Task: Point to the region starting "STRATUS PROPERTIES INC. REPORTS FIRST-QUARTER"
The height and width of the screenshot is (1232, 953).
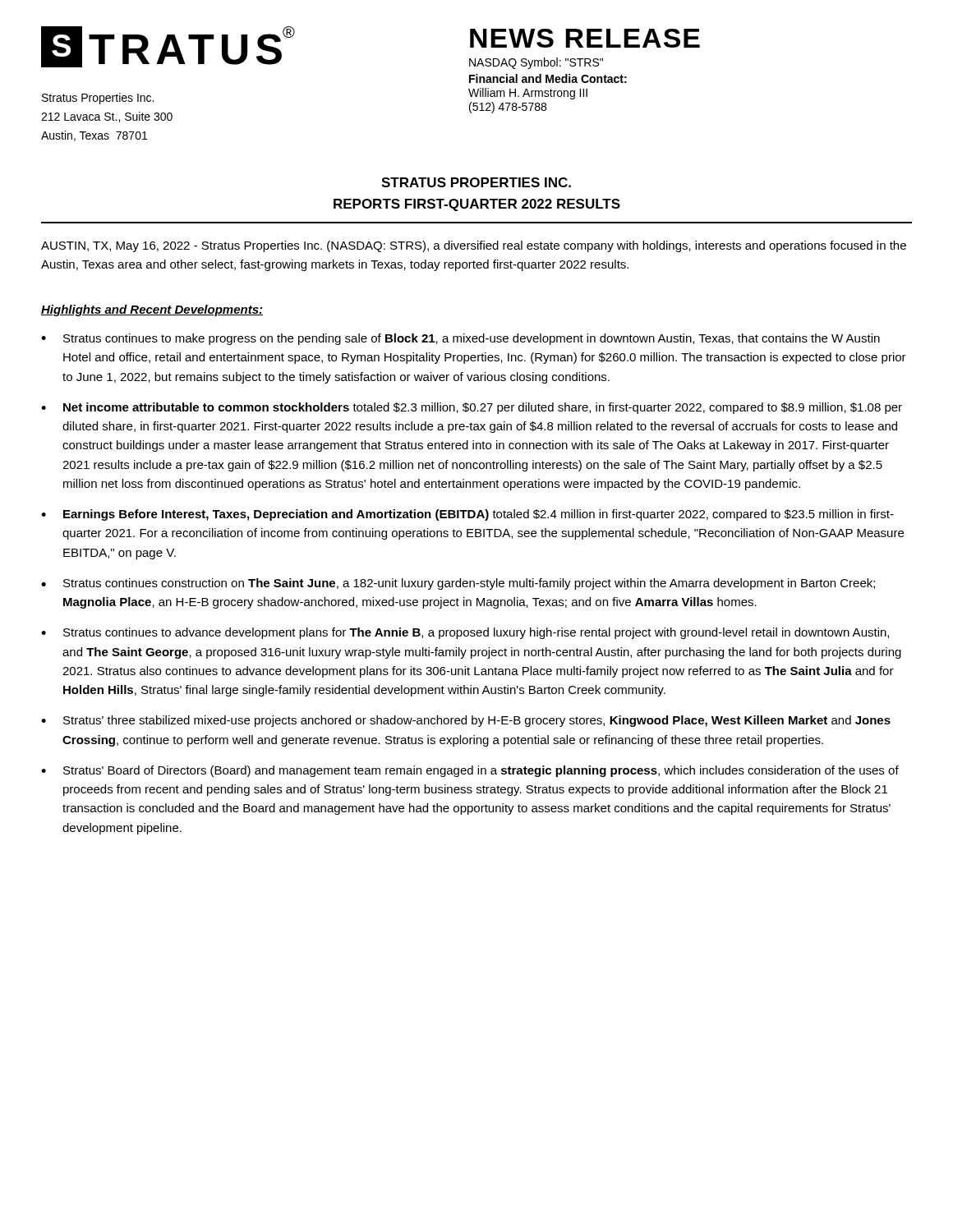Action: pyautogui.click(x=476, y=198)
